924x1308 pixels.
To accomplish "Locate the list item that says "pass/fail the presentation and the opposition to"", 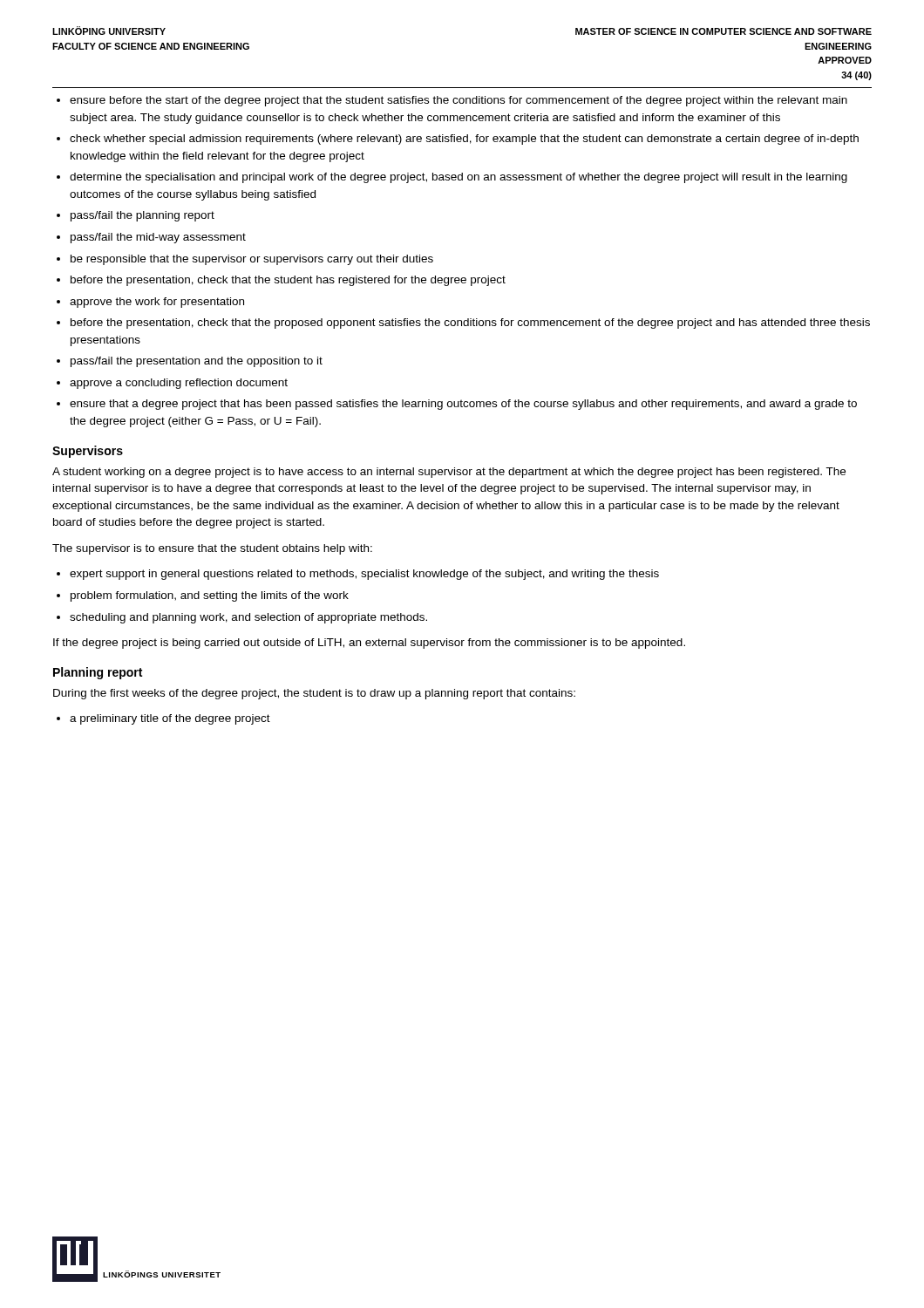I will coord(196,361).
